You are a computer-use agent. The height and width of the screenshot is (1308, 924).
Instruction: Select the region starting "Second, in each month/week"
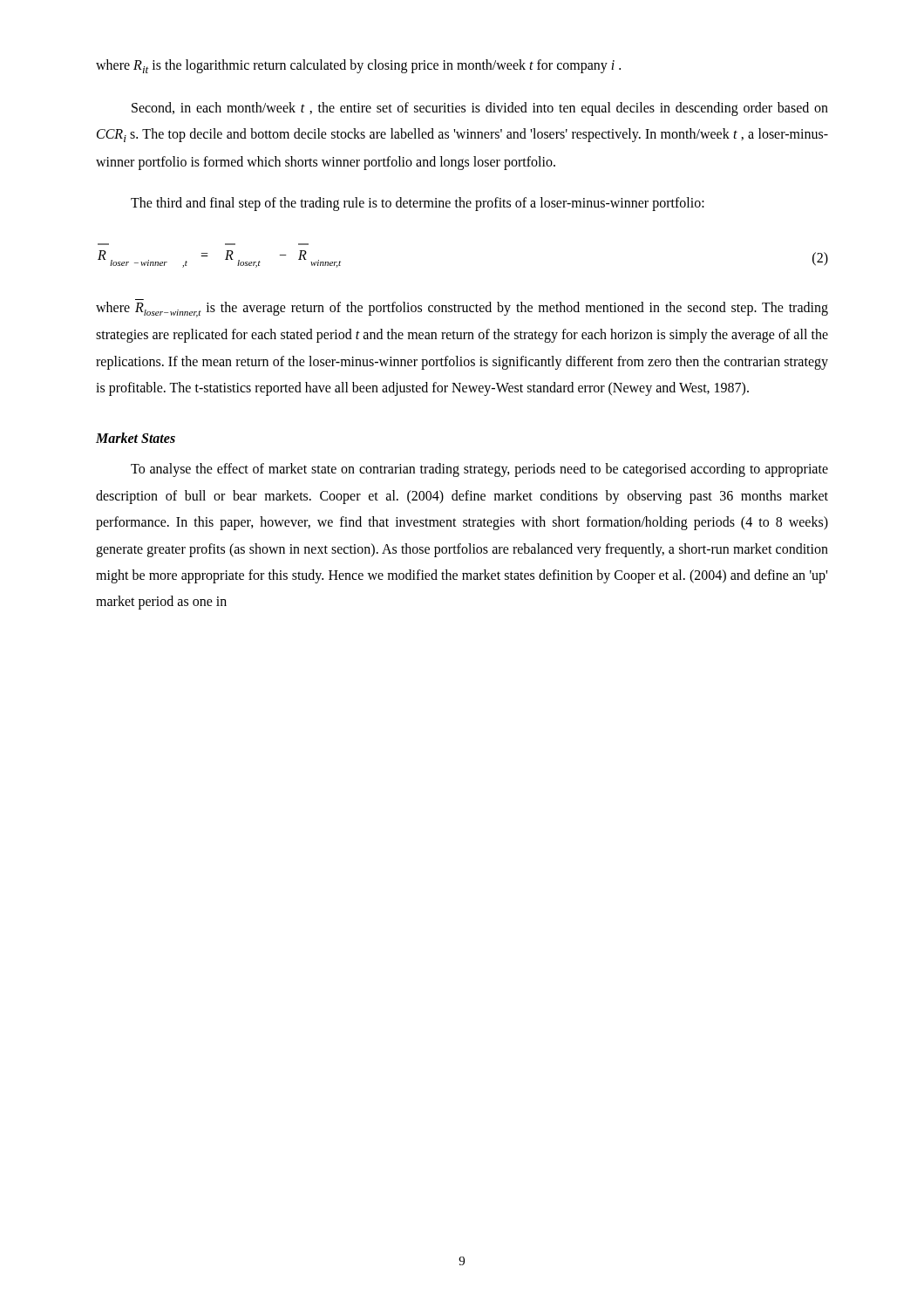point(462,135)
